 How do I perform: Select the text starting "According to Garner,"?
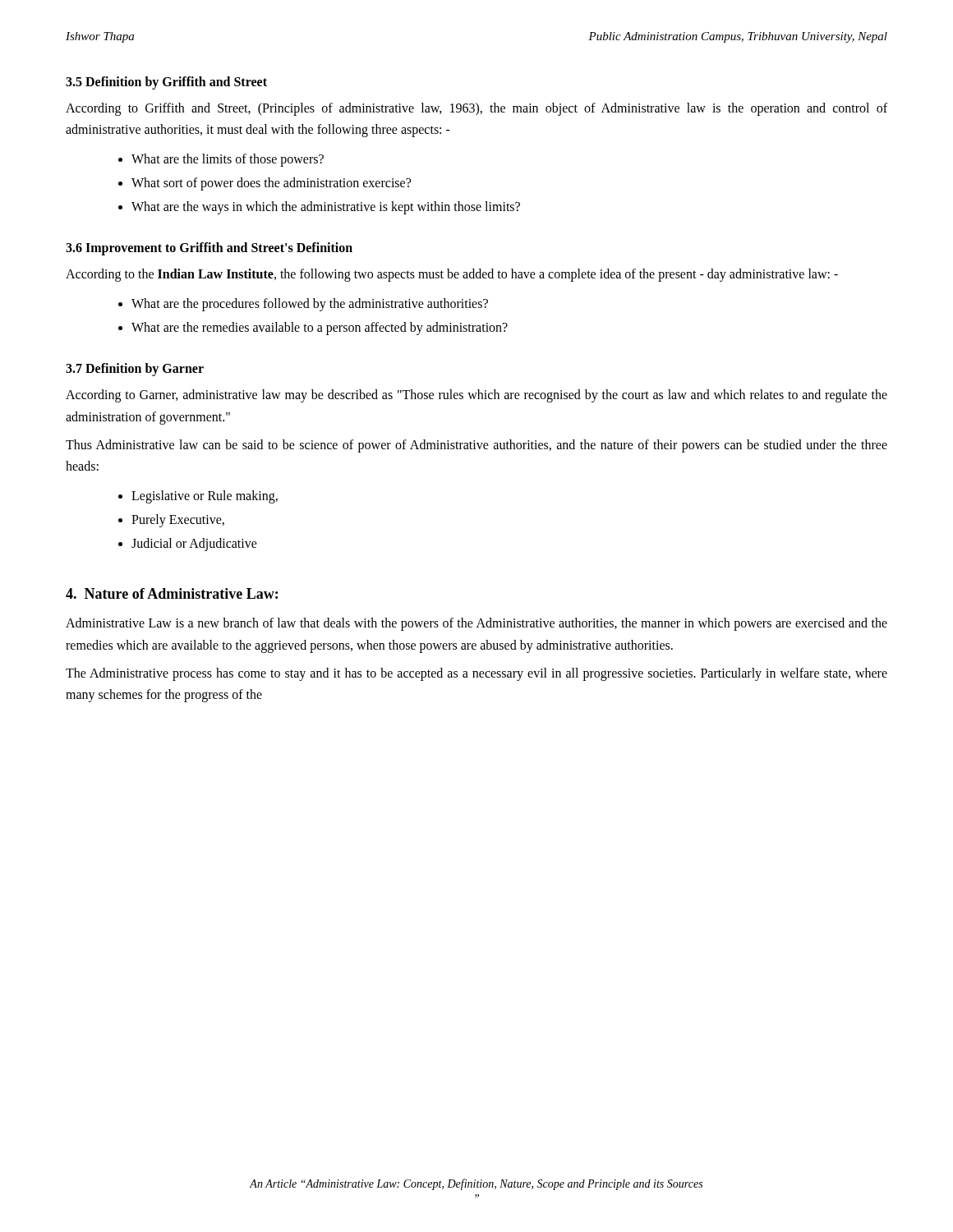click(476, 406)
